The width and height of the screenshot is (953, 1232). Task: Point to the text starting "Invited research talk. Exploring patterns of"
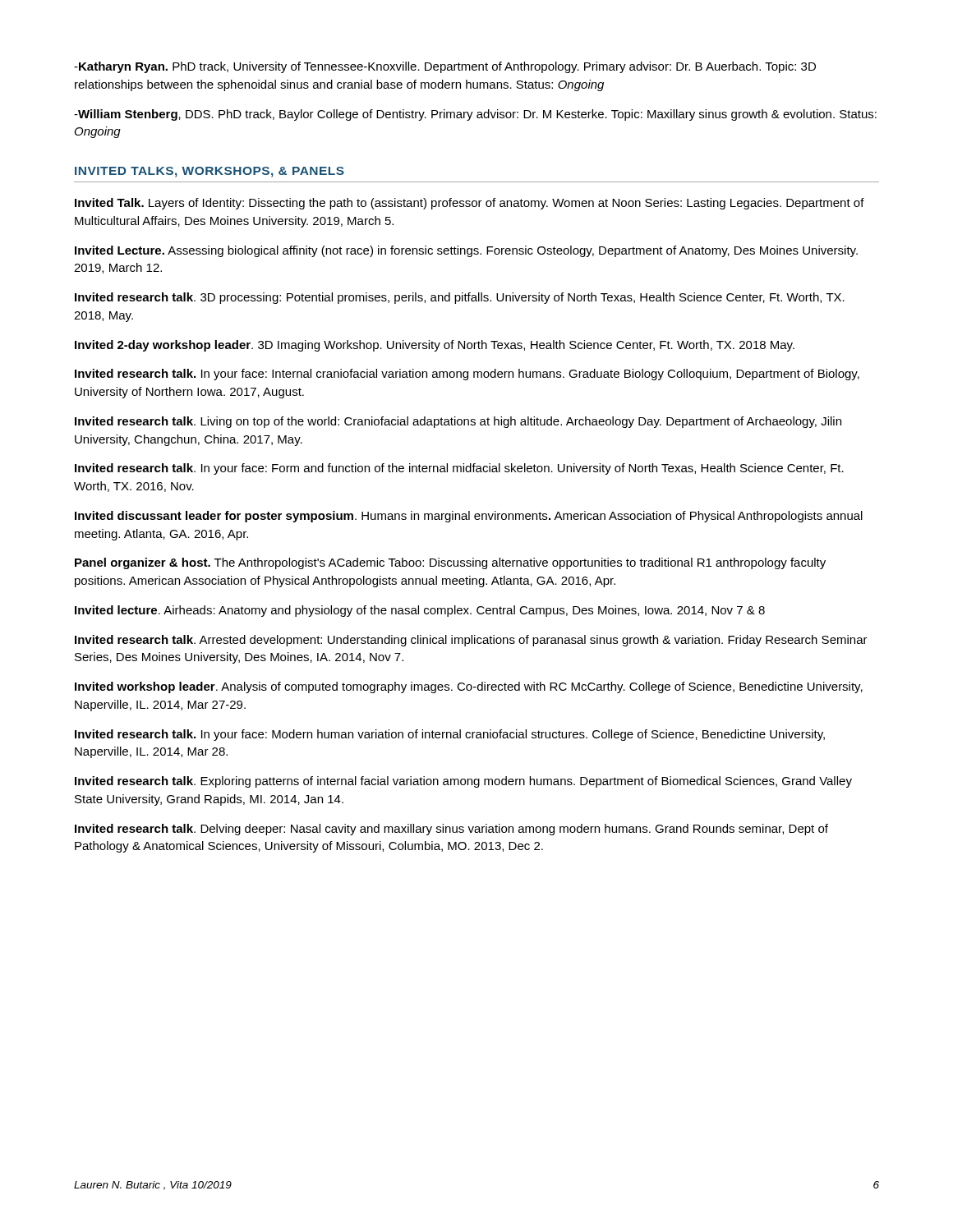[463, 790]
